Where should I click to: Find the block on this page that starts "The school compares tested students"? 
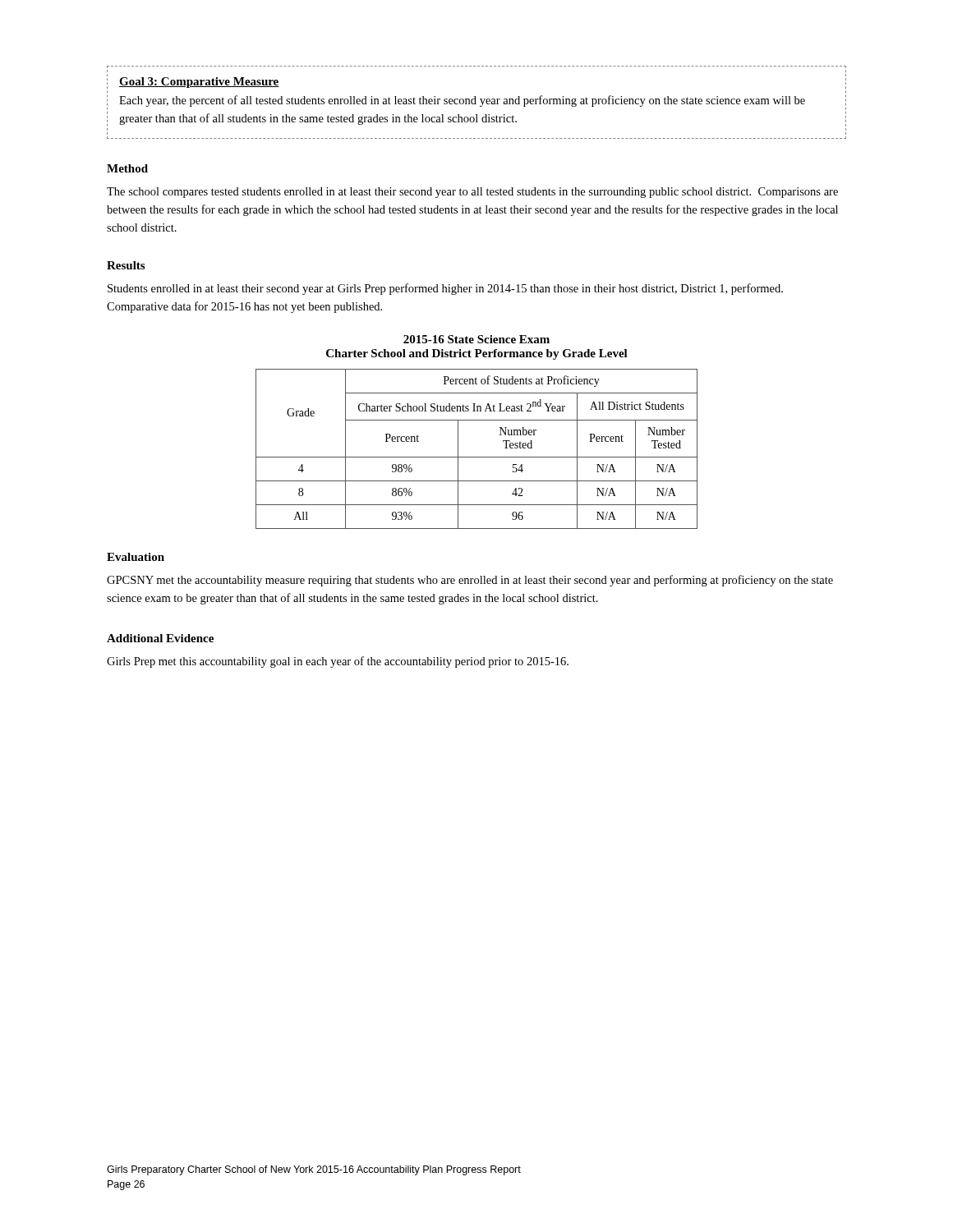(x=473, y=209)
